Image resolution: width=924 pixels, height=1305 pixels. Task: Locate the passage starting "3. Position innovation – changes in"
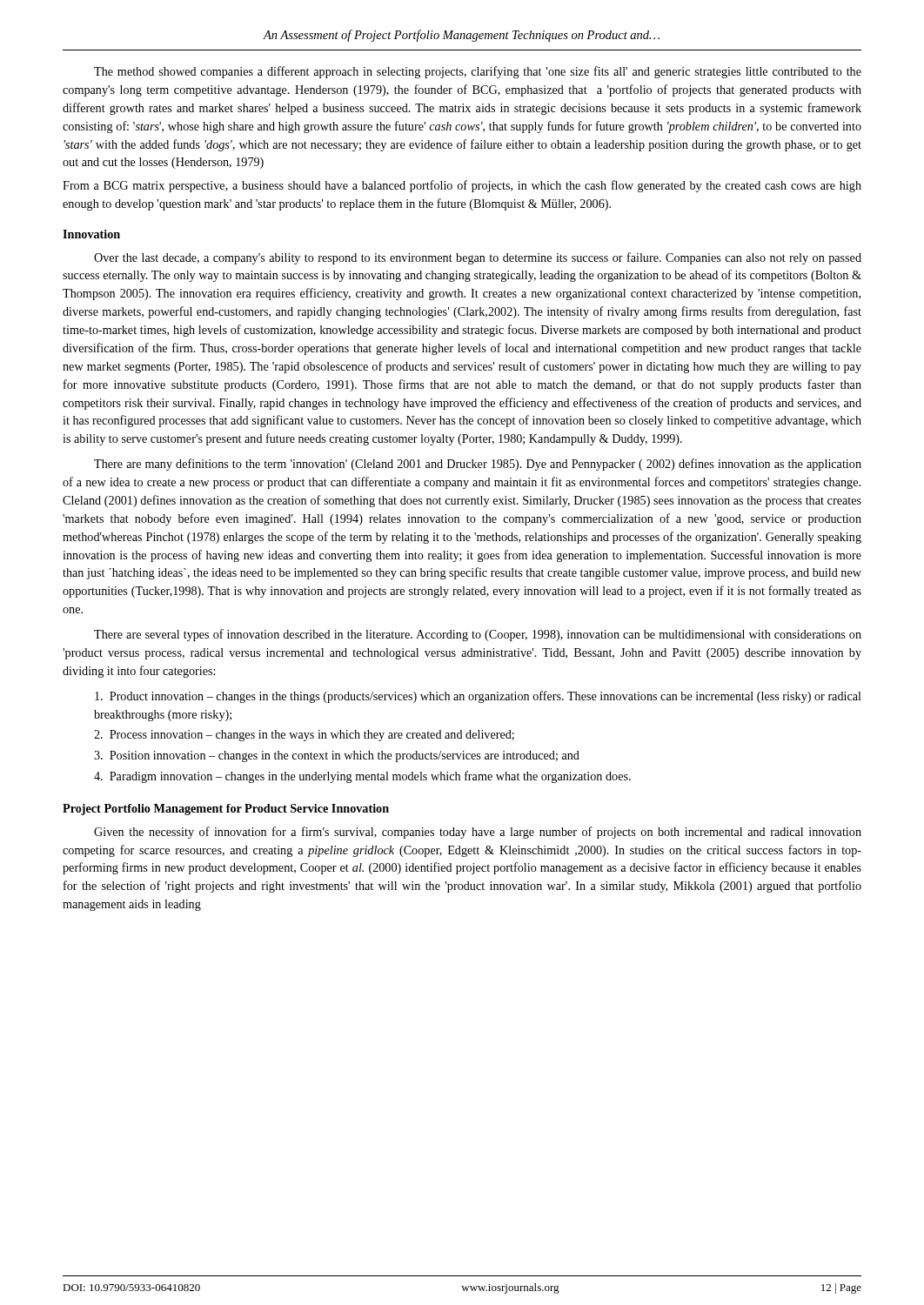[337, 755]
